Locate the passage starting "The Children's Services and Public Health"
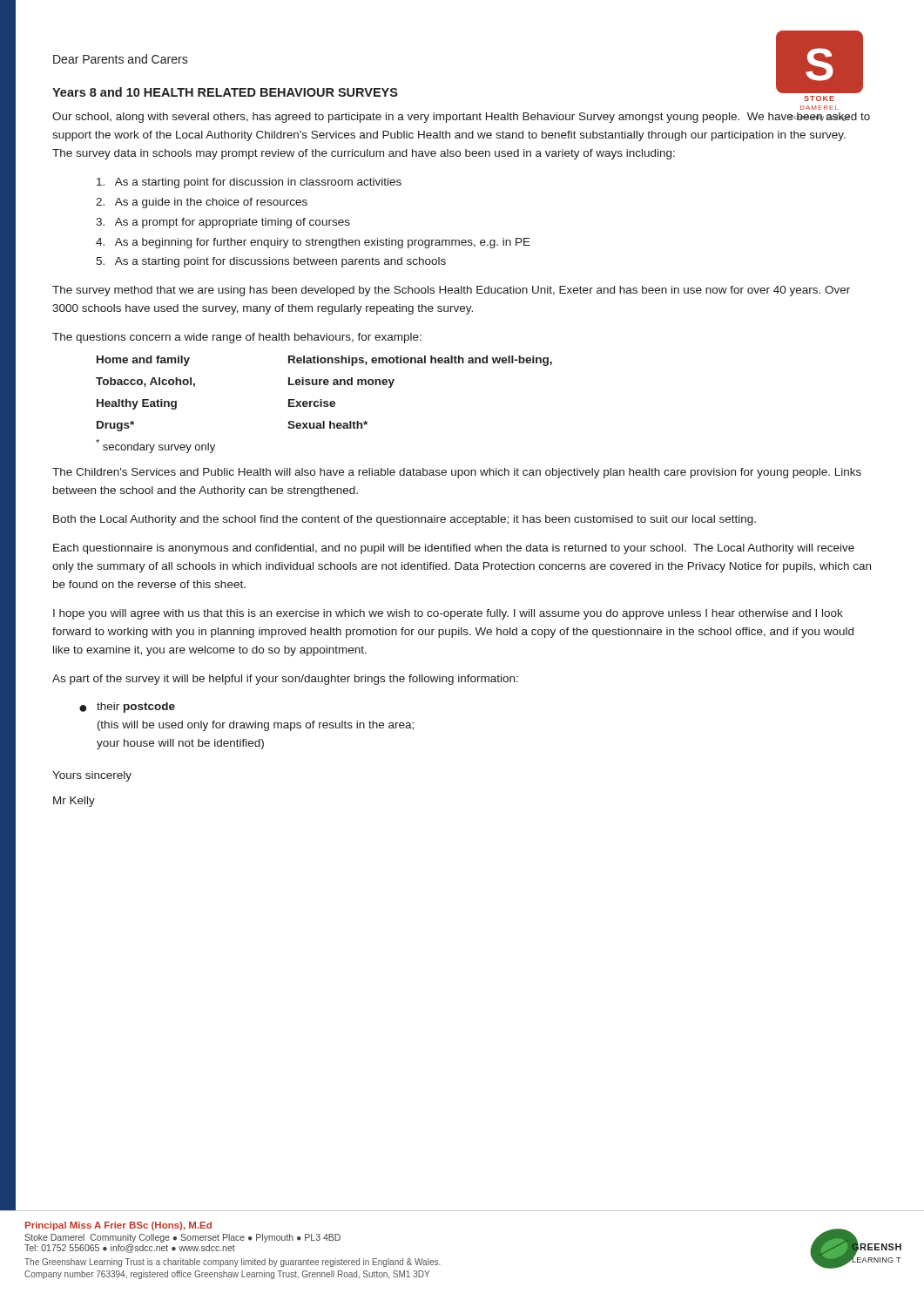Viewport: 924px width, 1307px height. (457, 481)
